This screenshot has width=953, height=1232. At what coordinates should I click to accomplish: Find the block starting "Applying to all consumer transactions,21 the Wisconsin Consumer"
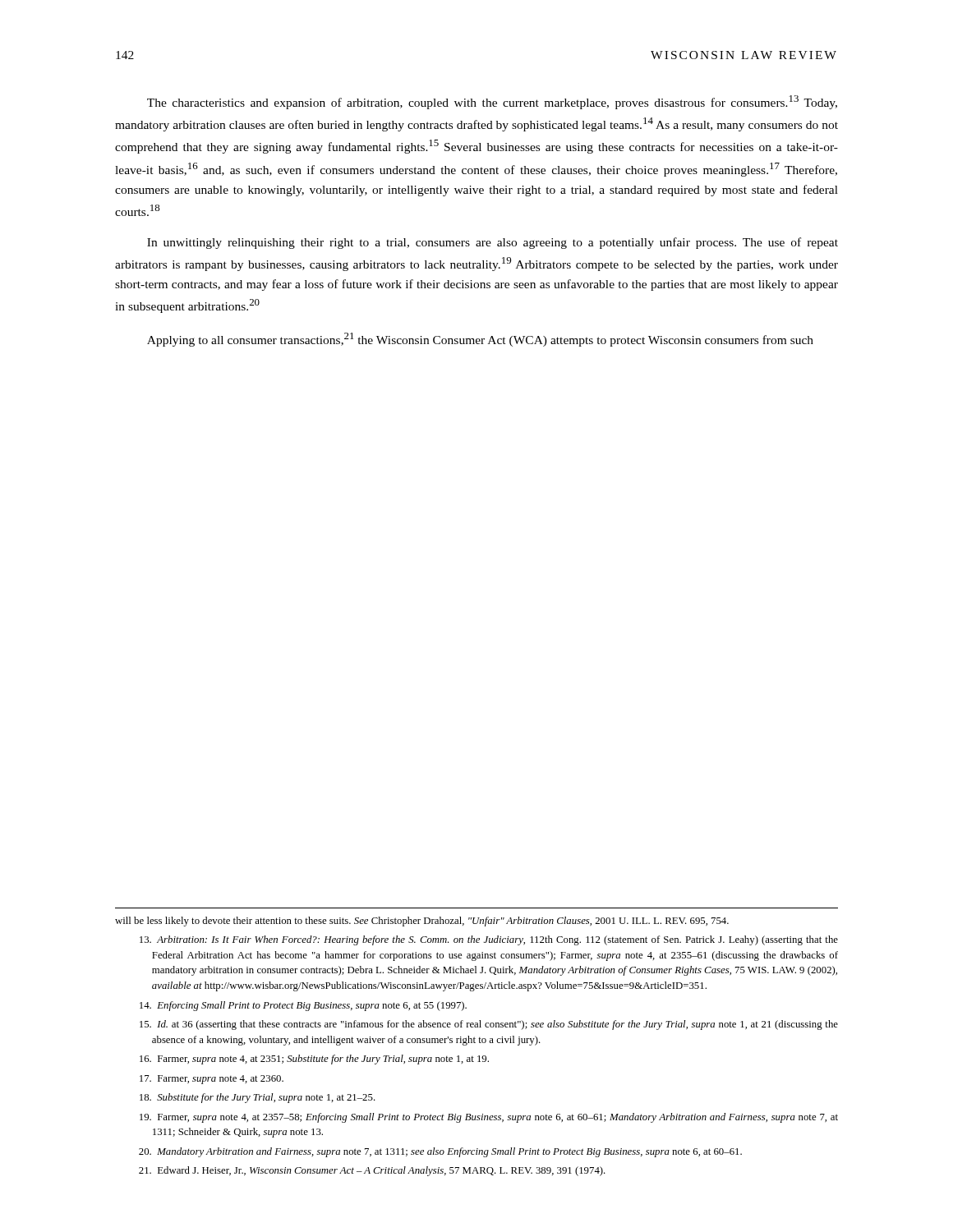coord(480,338)
